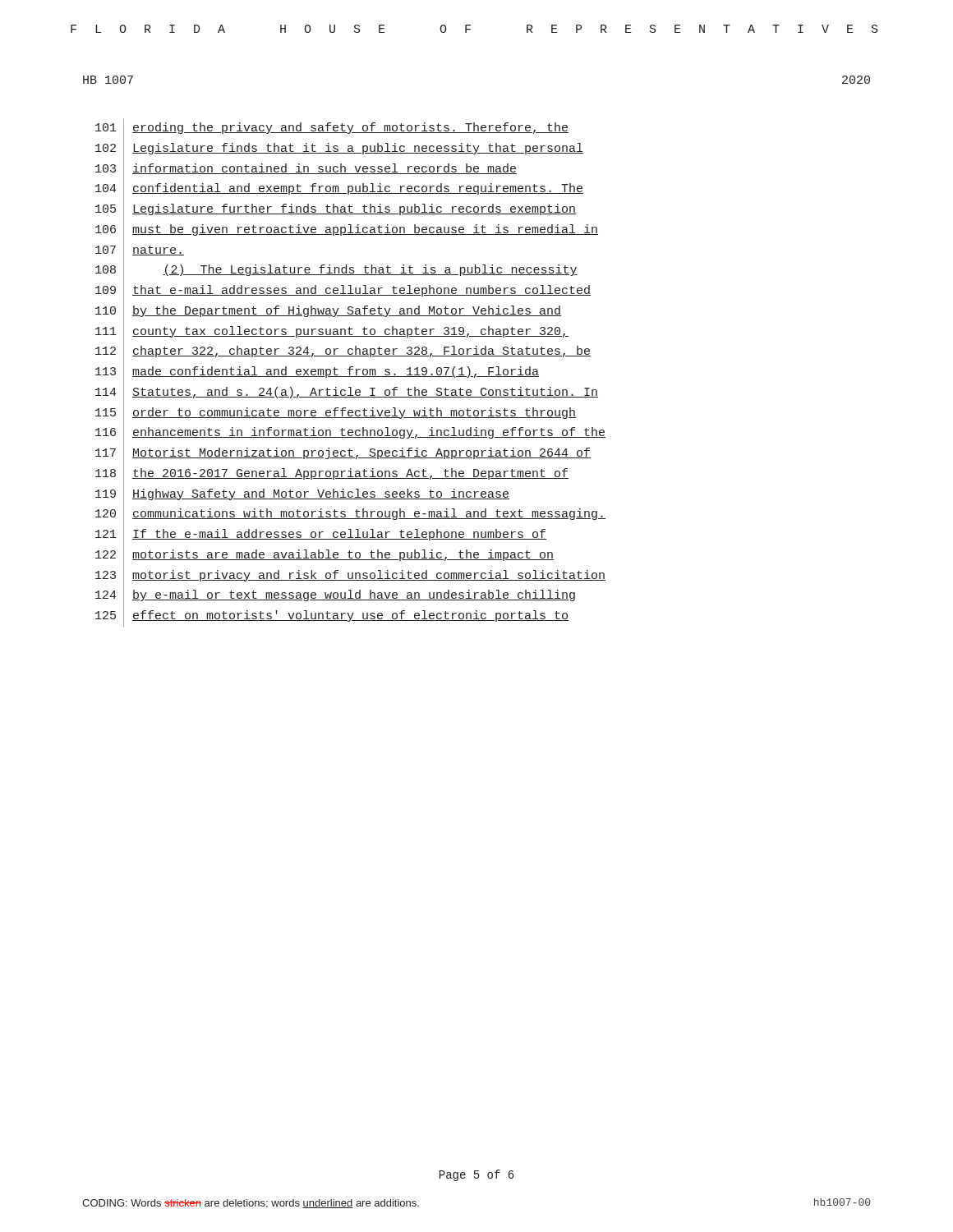Where is the passage that starts "104 confidential and exempt from public"?
Screen dimensions: 1232x953
click(333, 190)
